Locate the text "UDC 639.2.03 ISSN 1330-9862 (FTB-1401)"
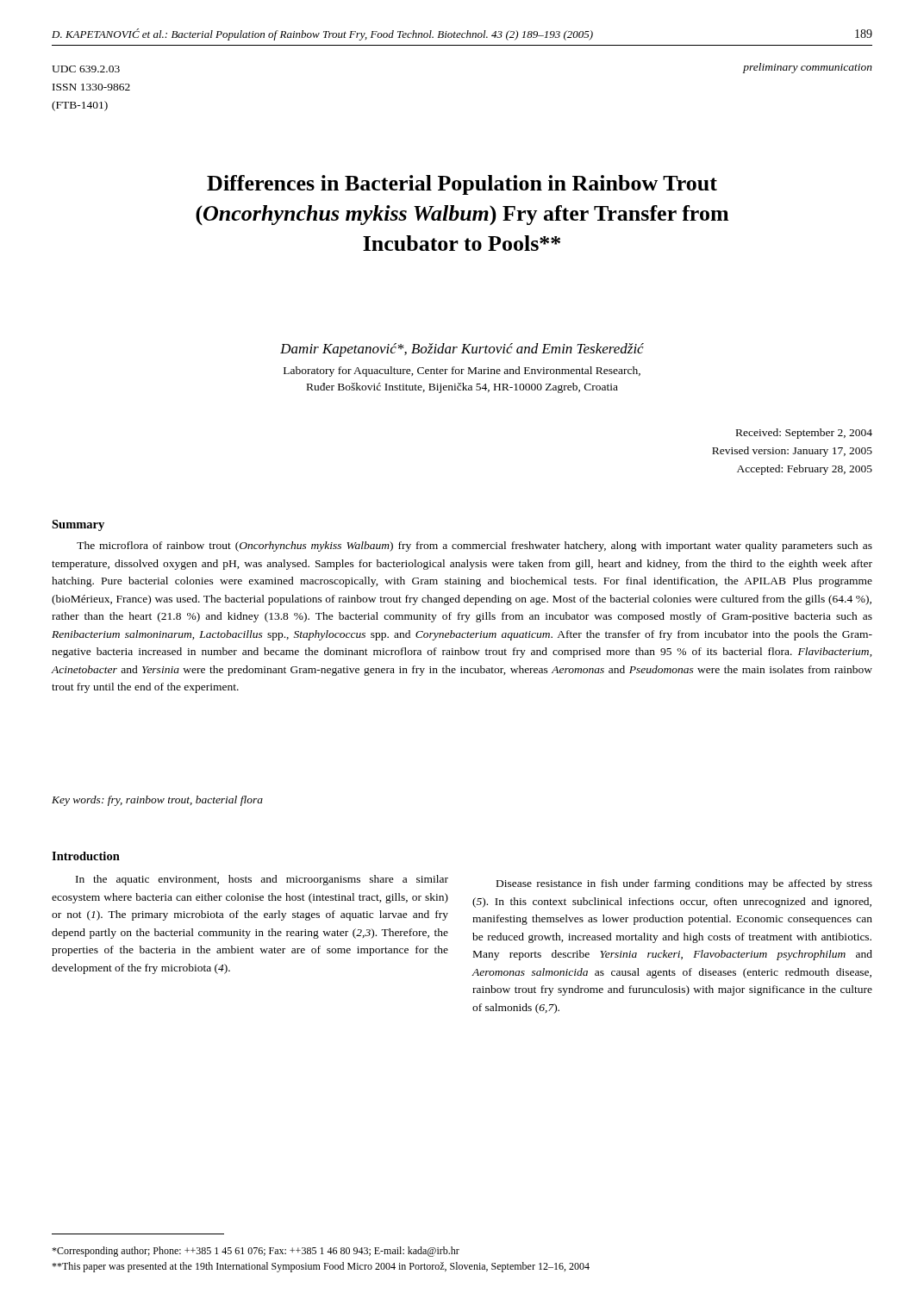This screenshot has width=924, height=1293. pyautogui.click(x=91, y=87)
